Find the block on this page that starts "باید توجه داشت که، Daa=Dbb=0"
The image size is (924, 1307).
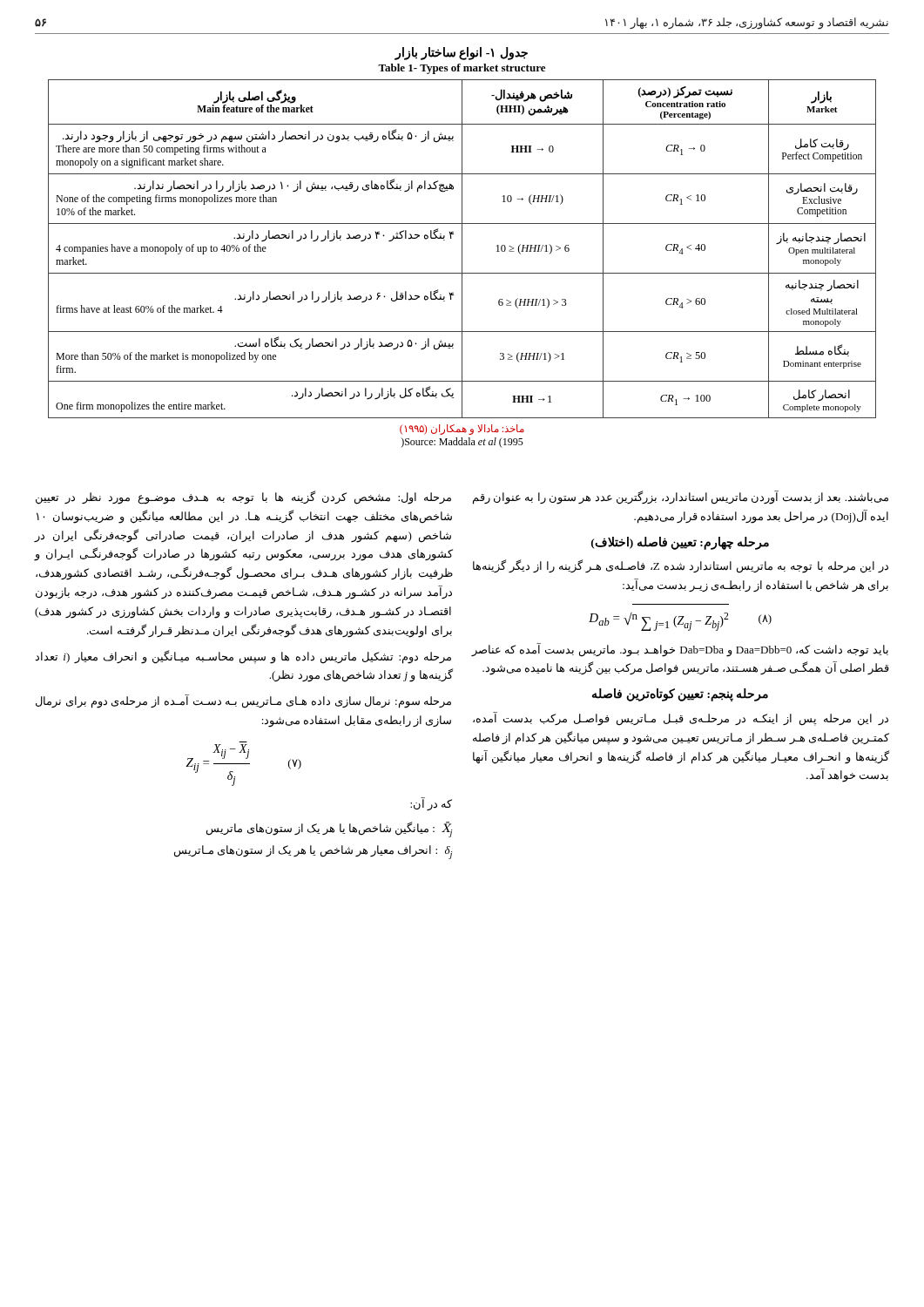[680, 659]
